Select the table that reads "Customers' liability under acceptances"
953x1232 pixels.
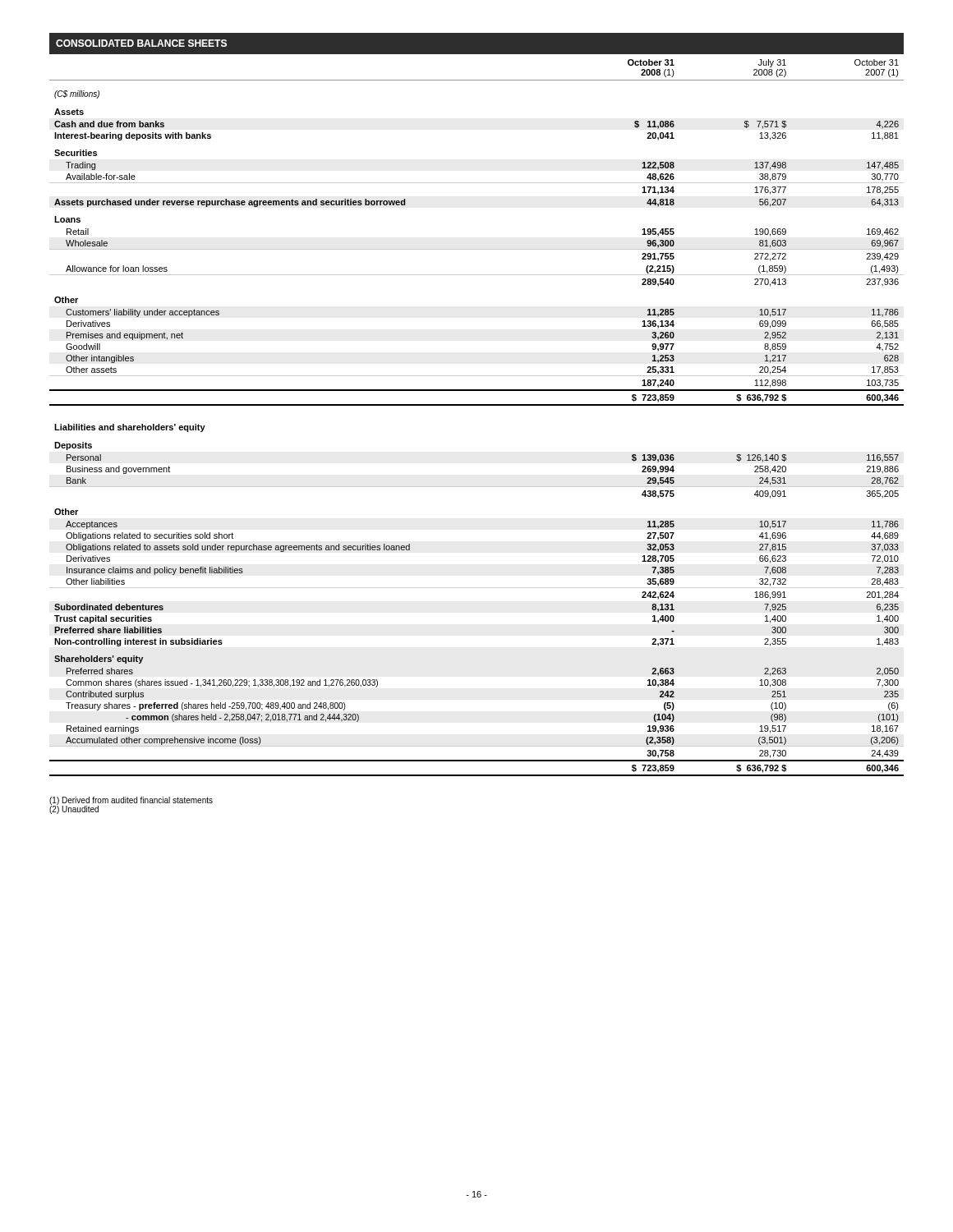click(x=476, y=405)
